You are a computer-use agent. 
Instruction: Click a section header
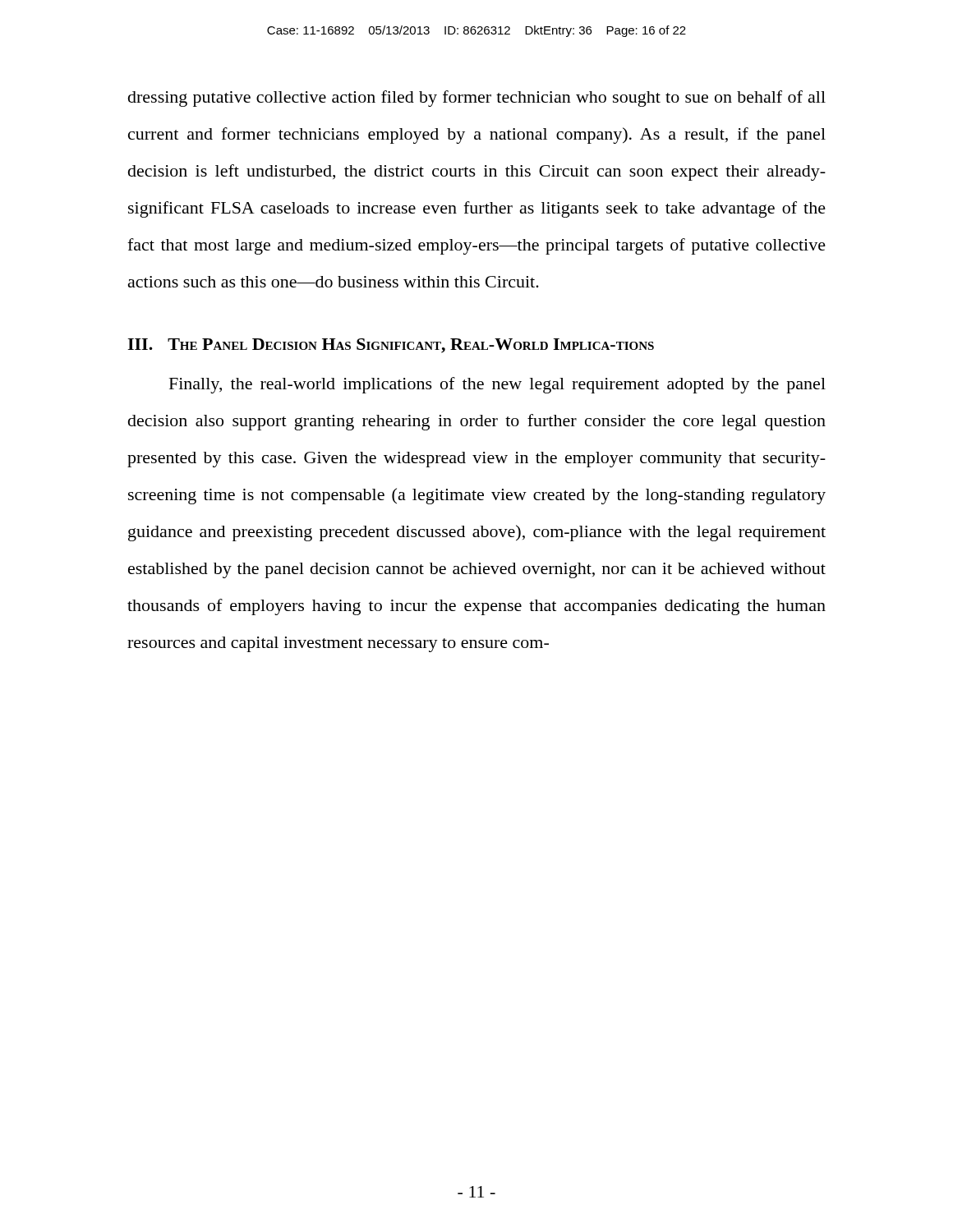(x=391, y=344)
